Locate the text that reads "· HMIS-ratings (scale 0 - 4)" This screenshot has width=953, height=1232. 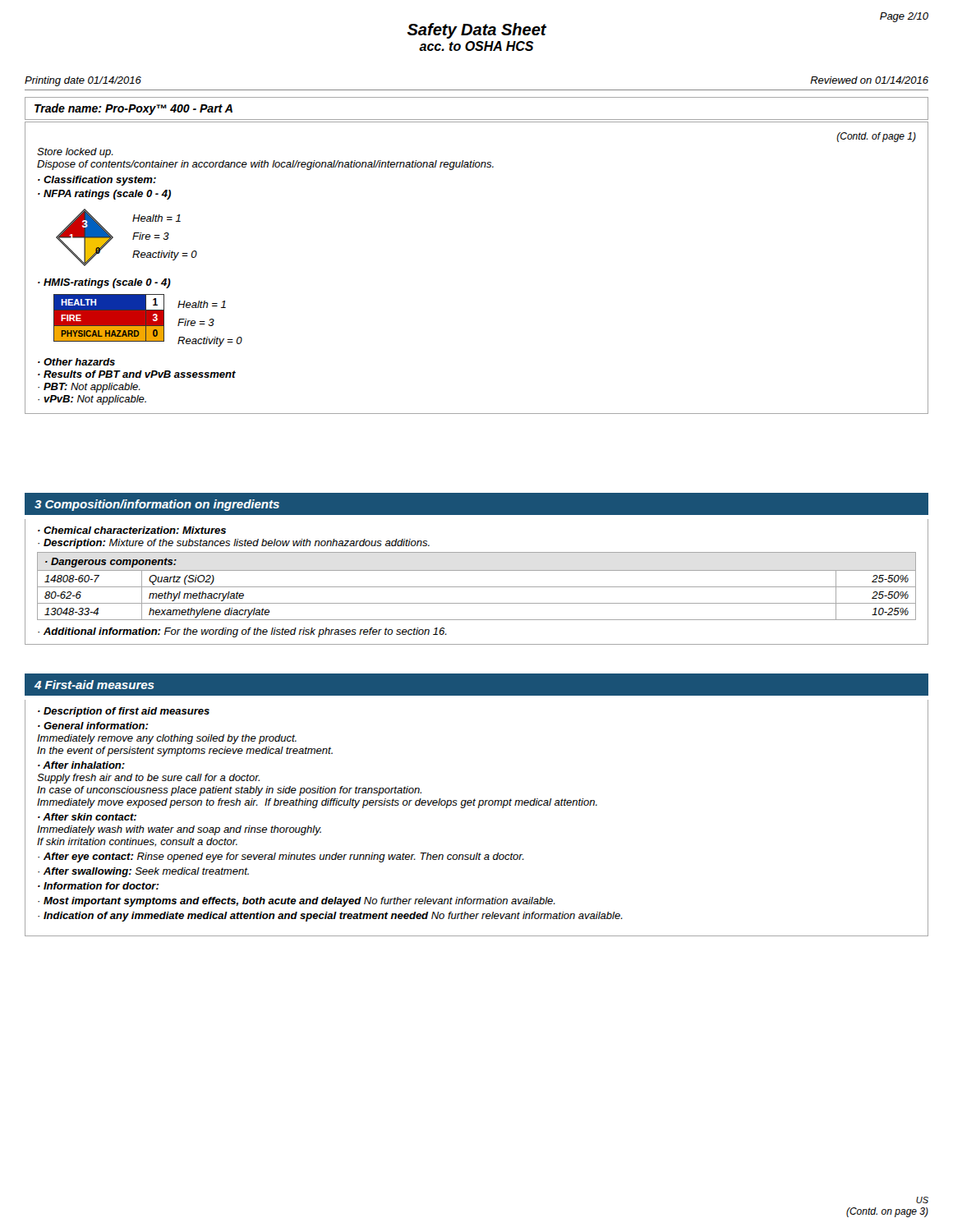(104, 282)
